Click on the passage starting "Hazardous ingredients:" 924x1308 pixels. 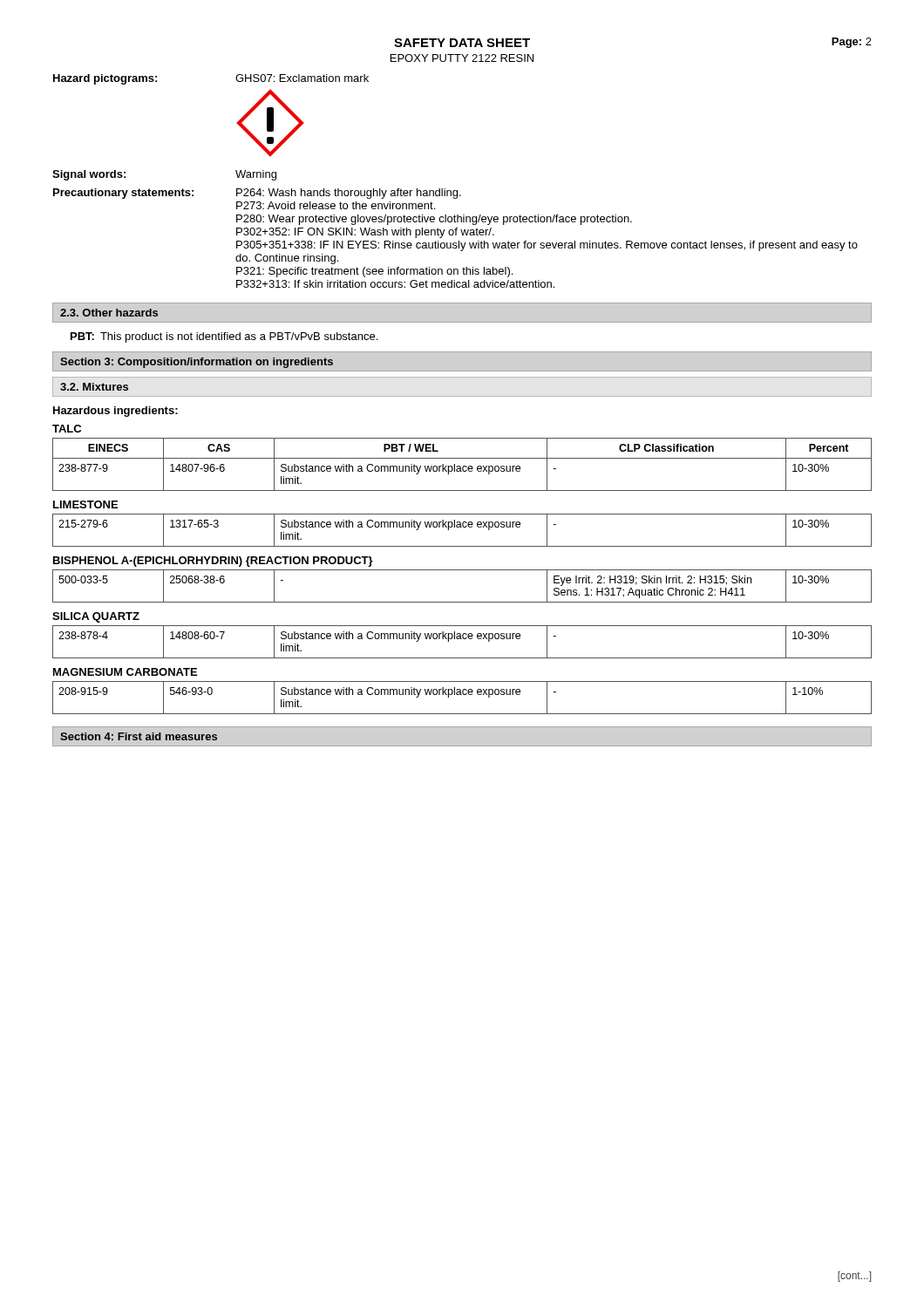[115, 410]
